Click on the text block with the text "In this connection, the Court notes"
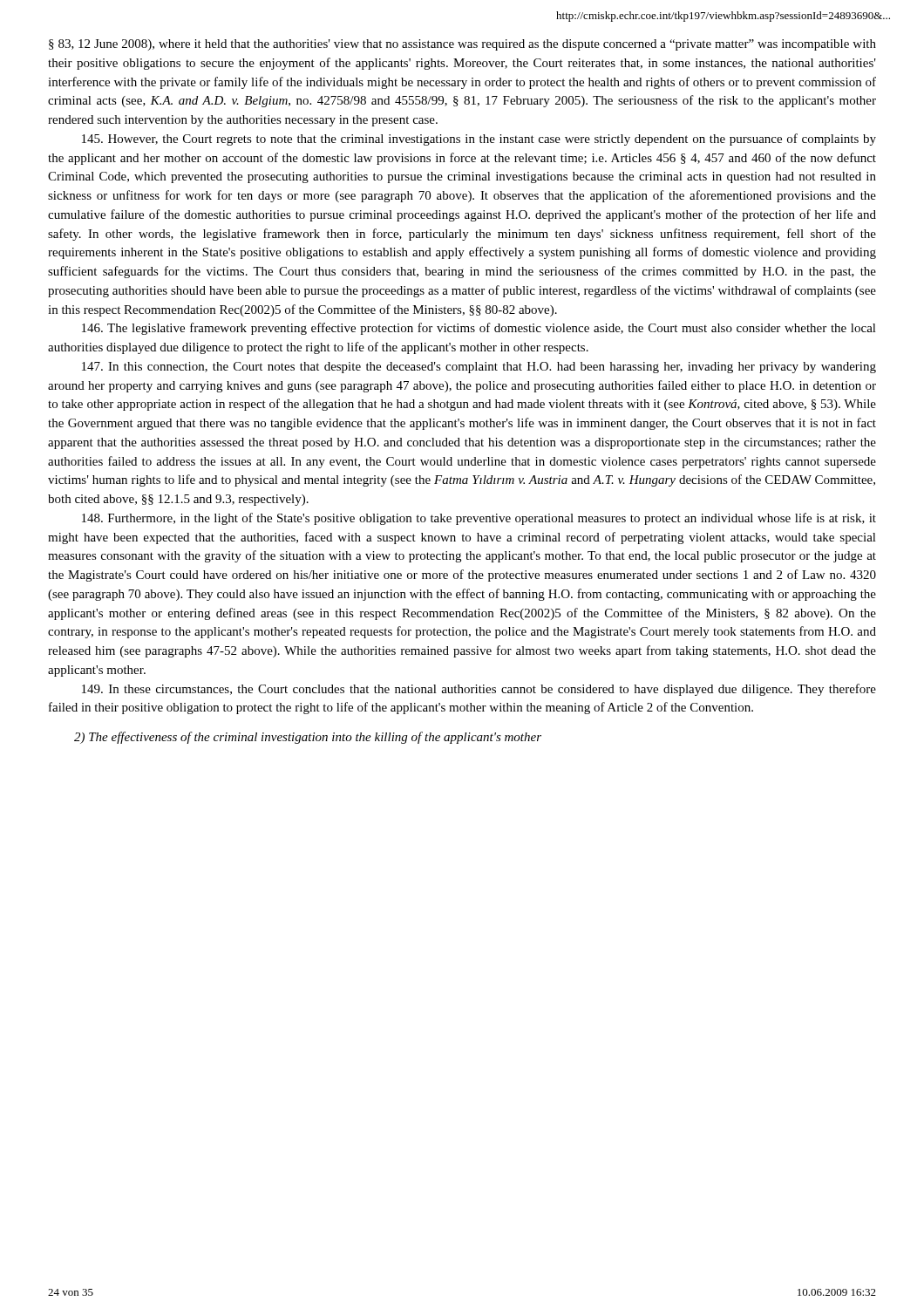Image resolution: width=924 pixels, height=1308 pixels. pyautogui.click(x=462, y=433)
